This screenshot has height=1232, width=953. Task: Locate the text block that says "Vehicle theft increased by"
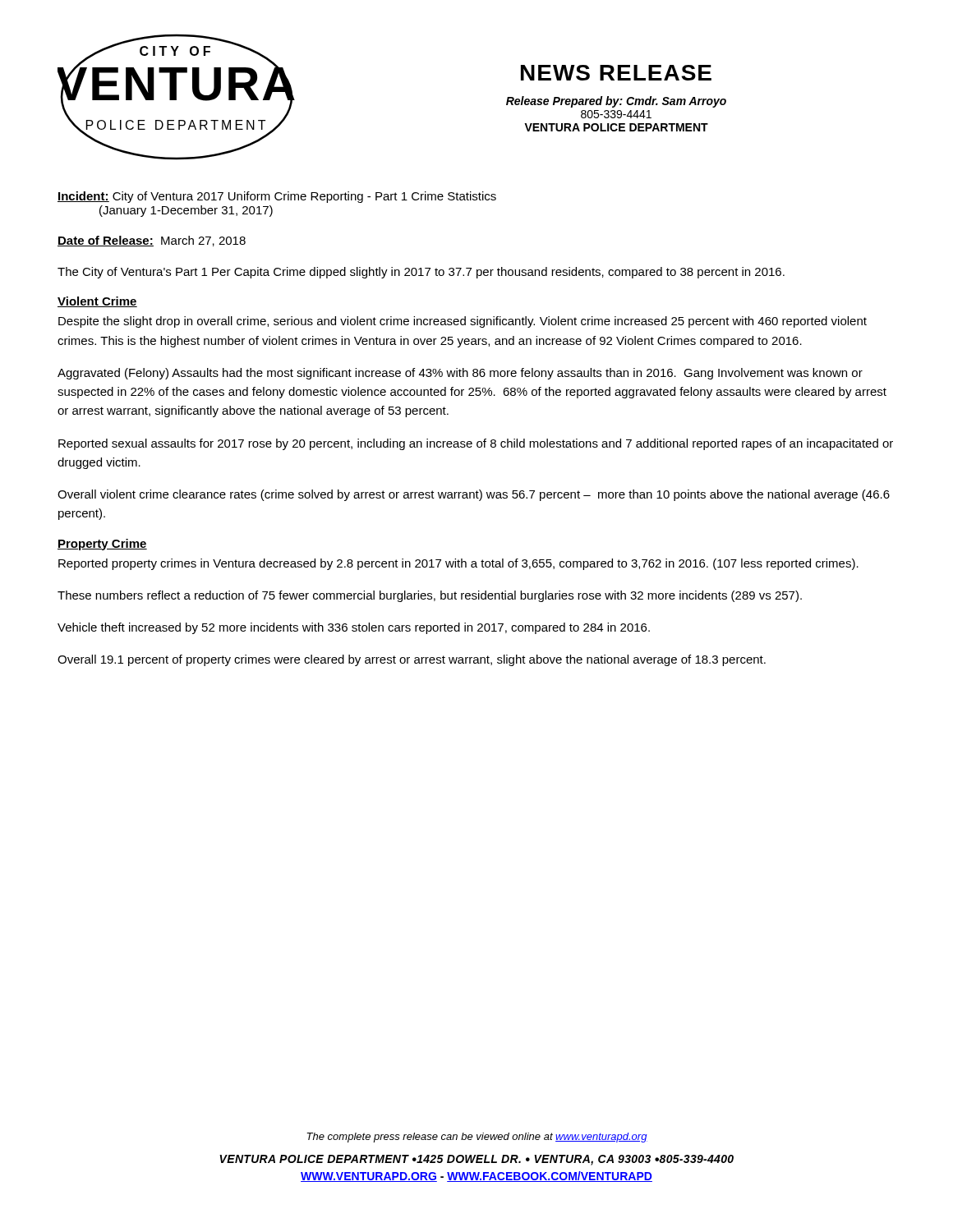354,627
